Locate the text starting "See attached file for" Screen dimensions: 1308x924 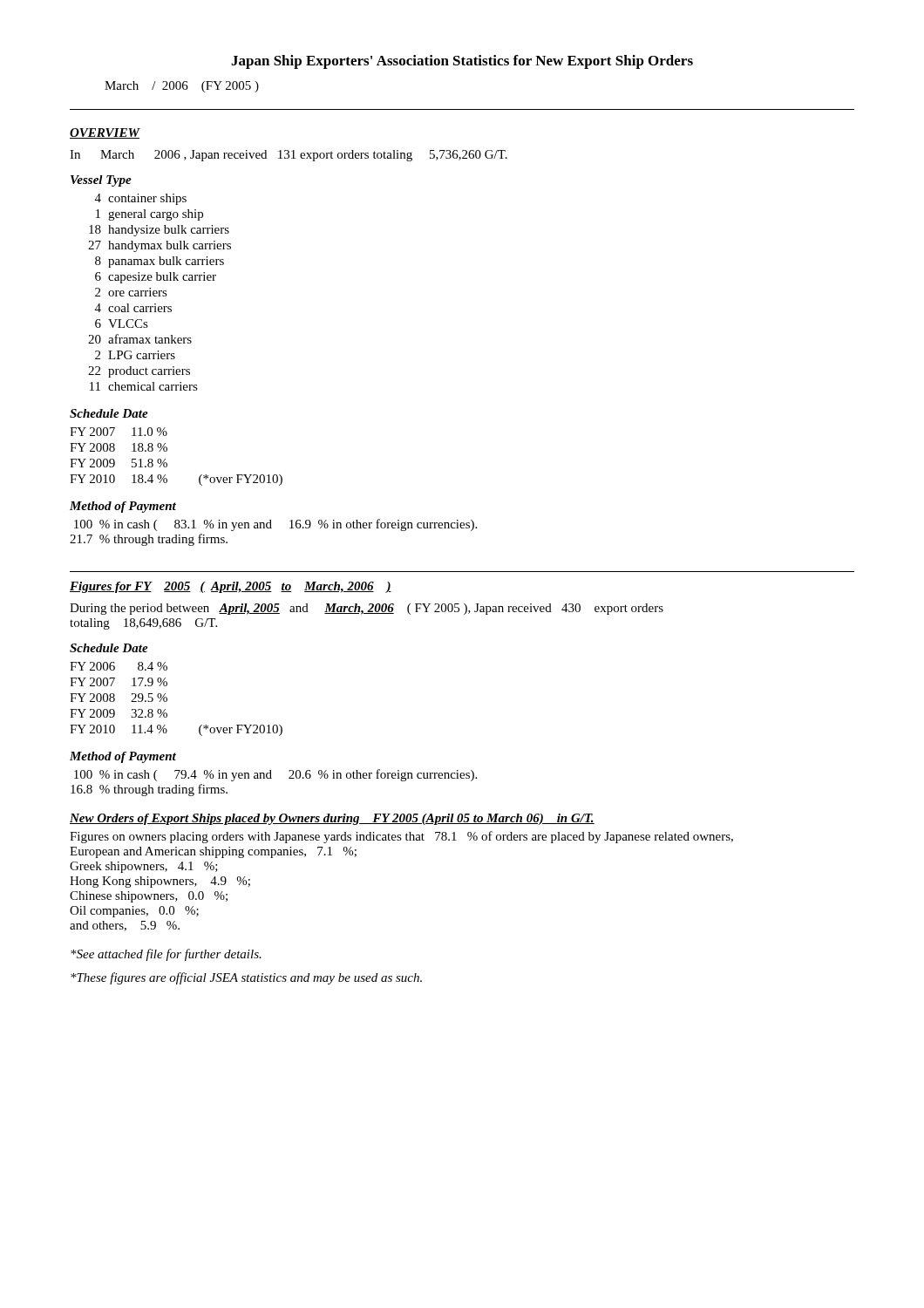[x=166, y=954]
